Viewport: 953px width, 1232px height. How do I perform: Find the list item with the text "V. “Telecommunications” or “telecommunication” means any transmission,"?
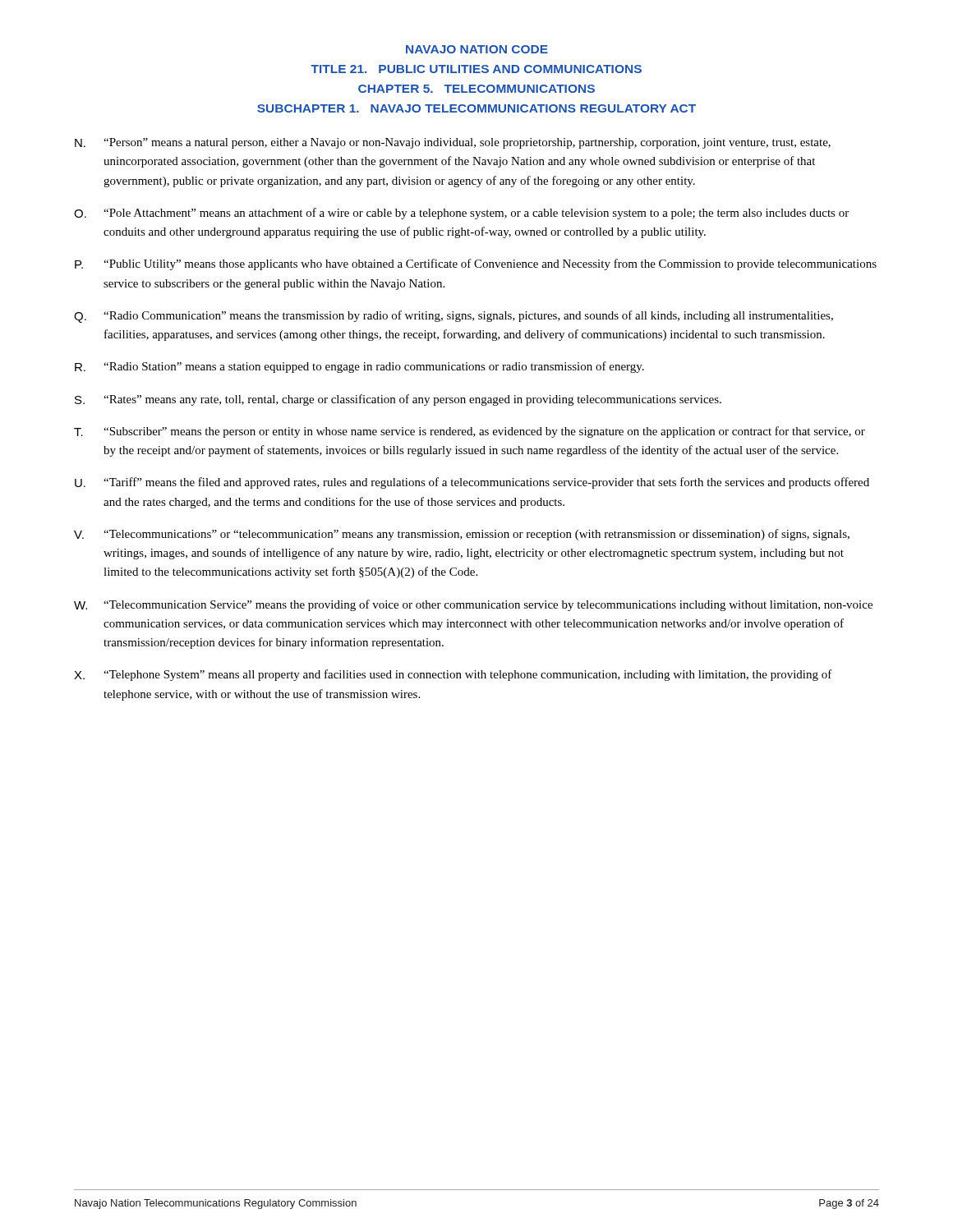tap(476, 553)
